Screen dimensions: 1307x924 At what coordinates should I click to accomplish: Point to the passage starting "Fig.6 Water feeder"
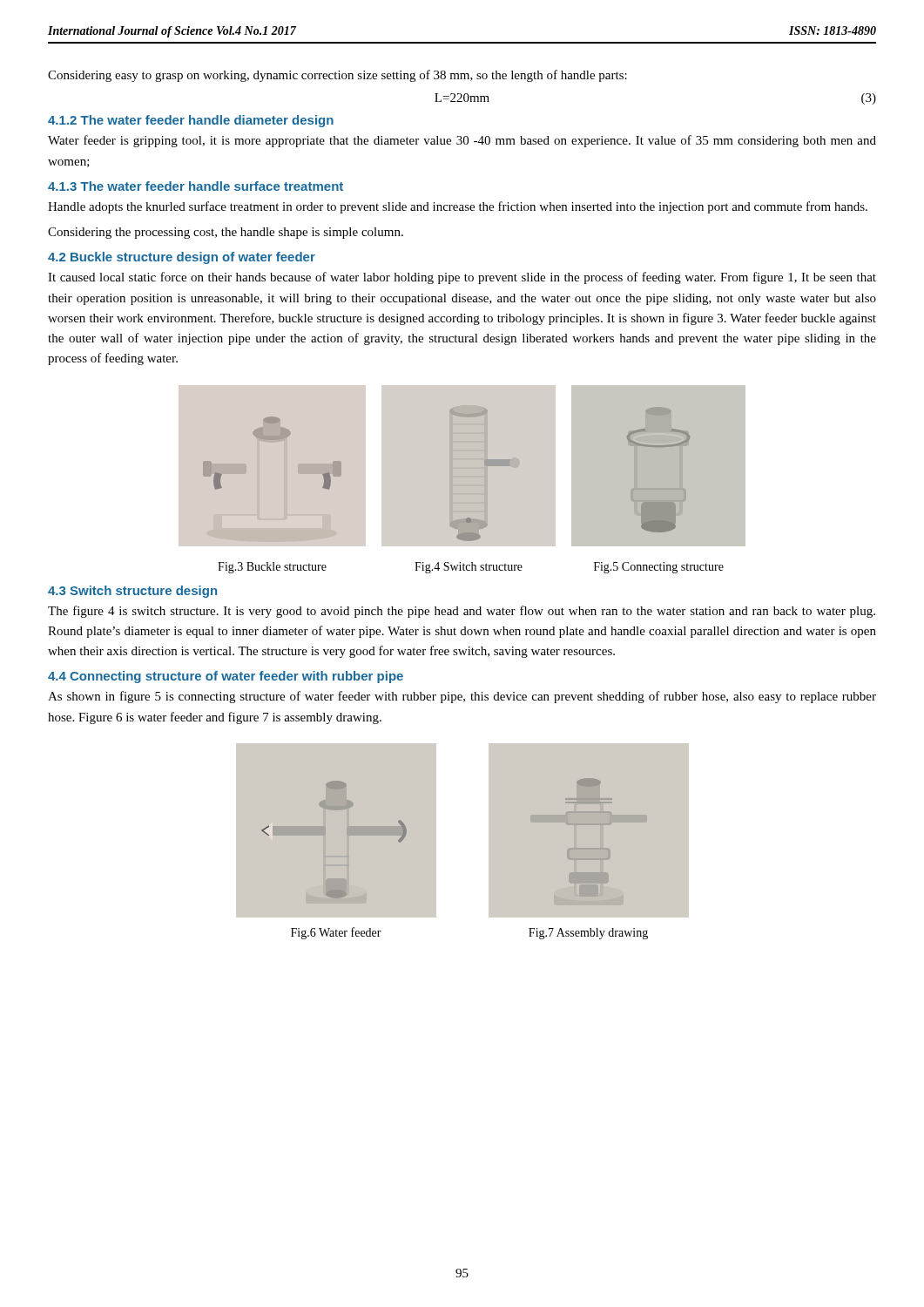(336, 933)
